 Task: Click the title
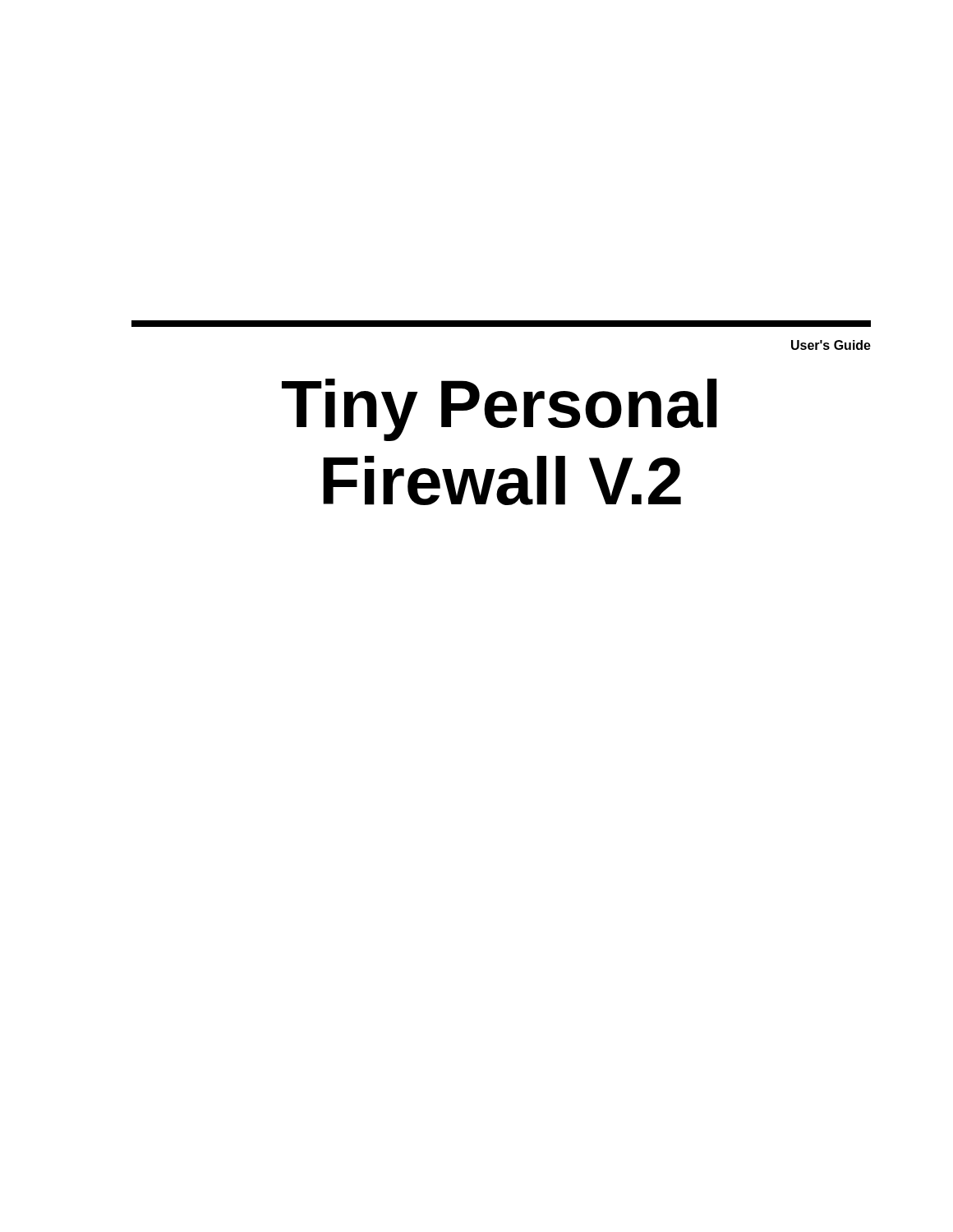[501, 442]
